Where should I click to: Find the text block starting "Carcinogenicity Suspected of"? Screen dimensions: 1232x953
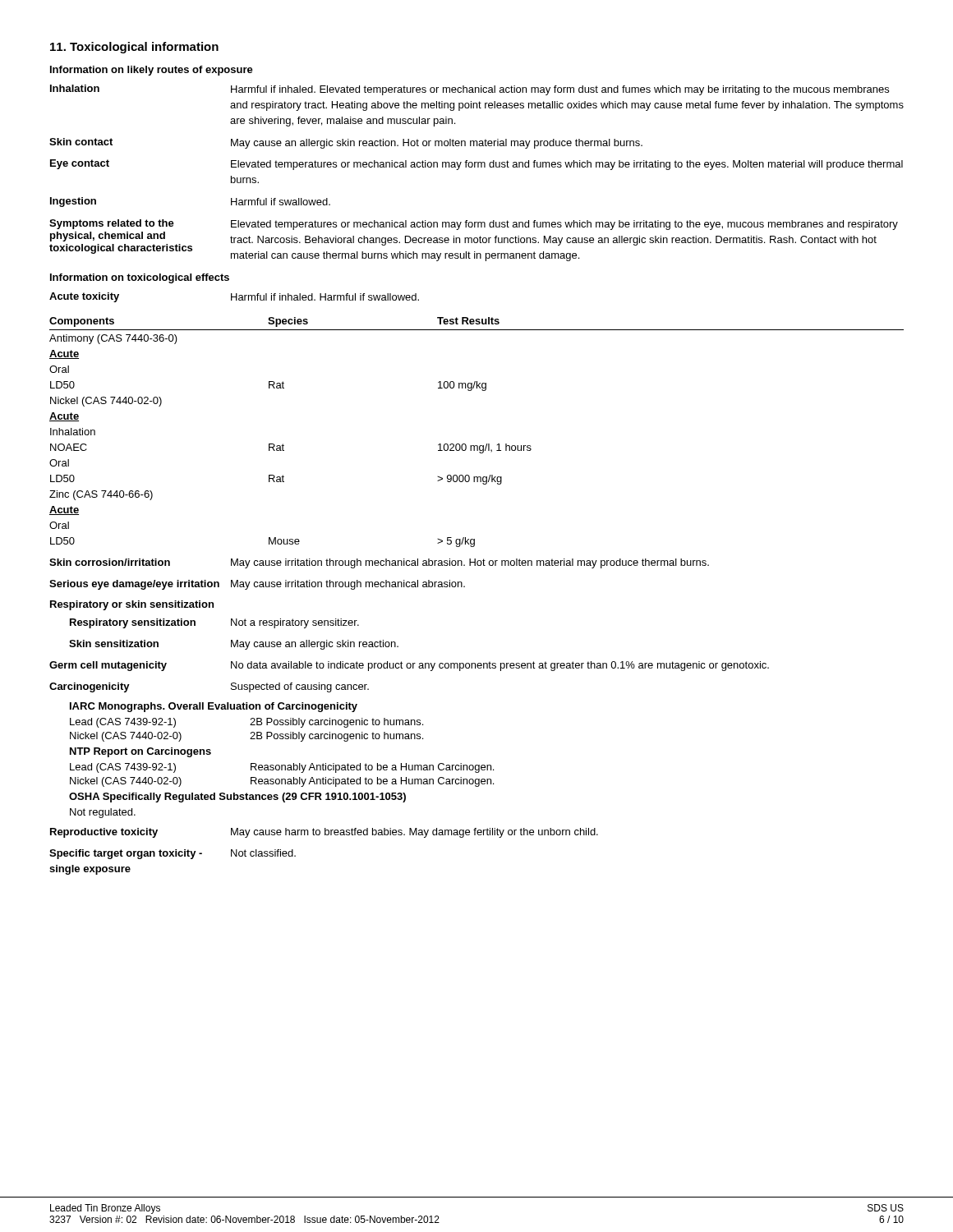point(86,689)
